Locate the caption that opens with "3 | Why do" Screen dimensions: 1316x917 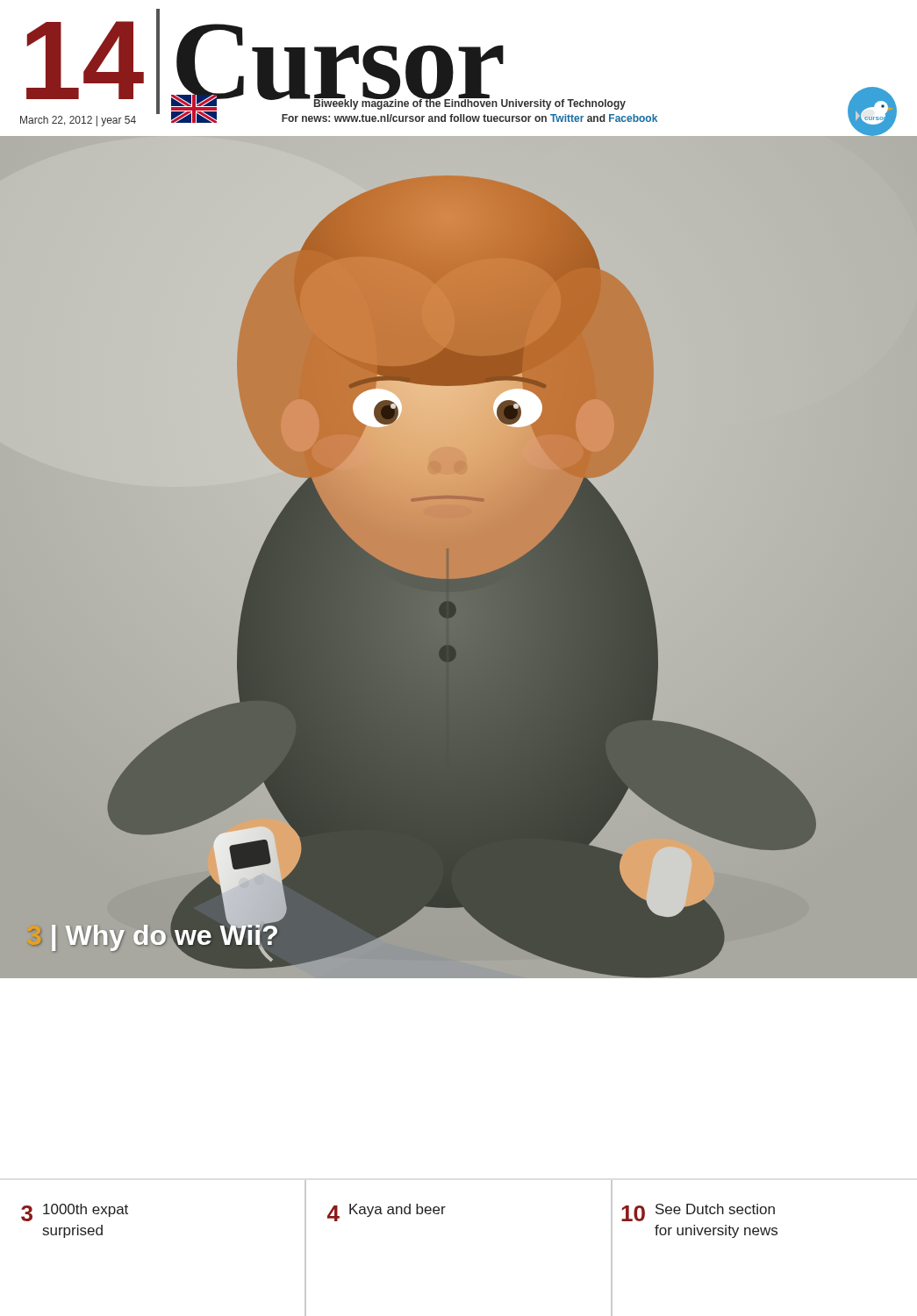[x=153, y=936]
